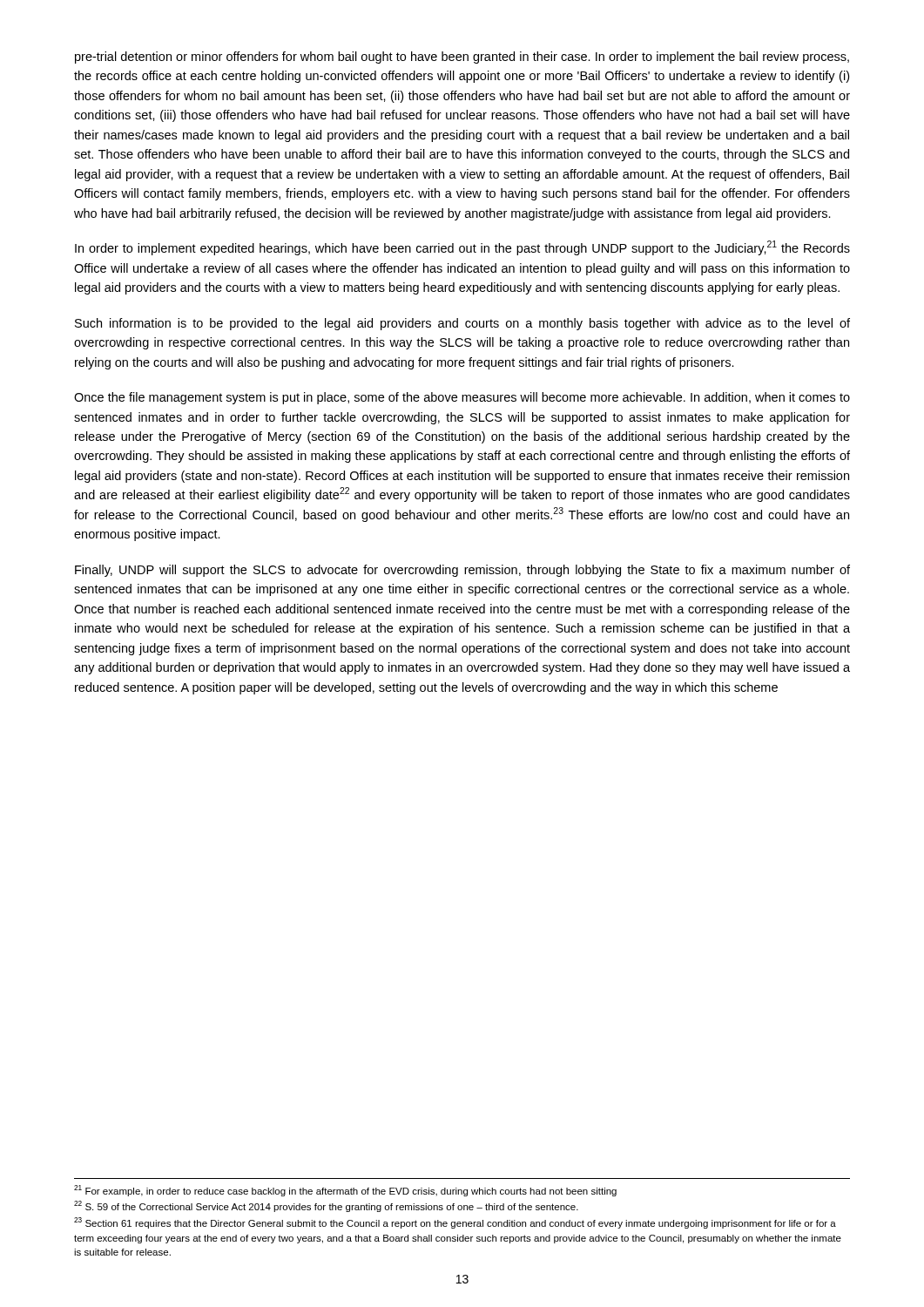Click on the text block that reads "pre-trial detention or minor offenders"
The height and width of the screenshot is (1307, 924).
(x=462, y=135)
